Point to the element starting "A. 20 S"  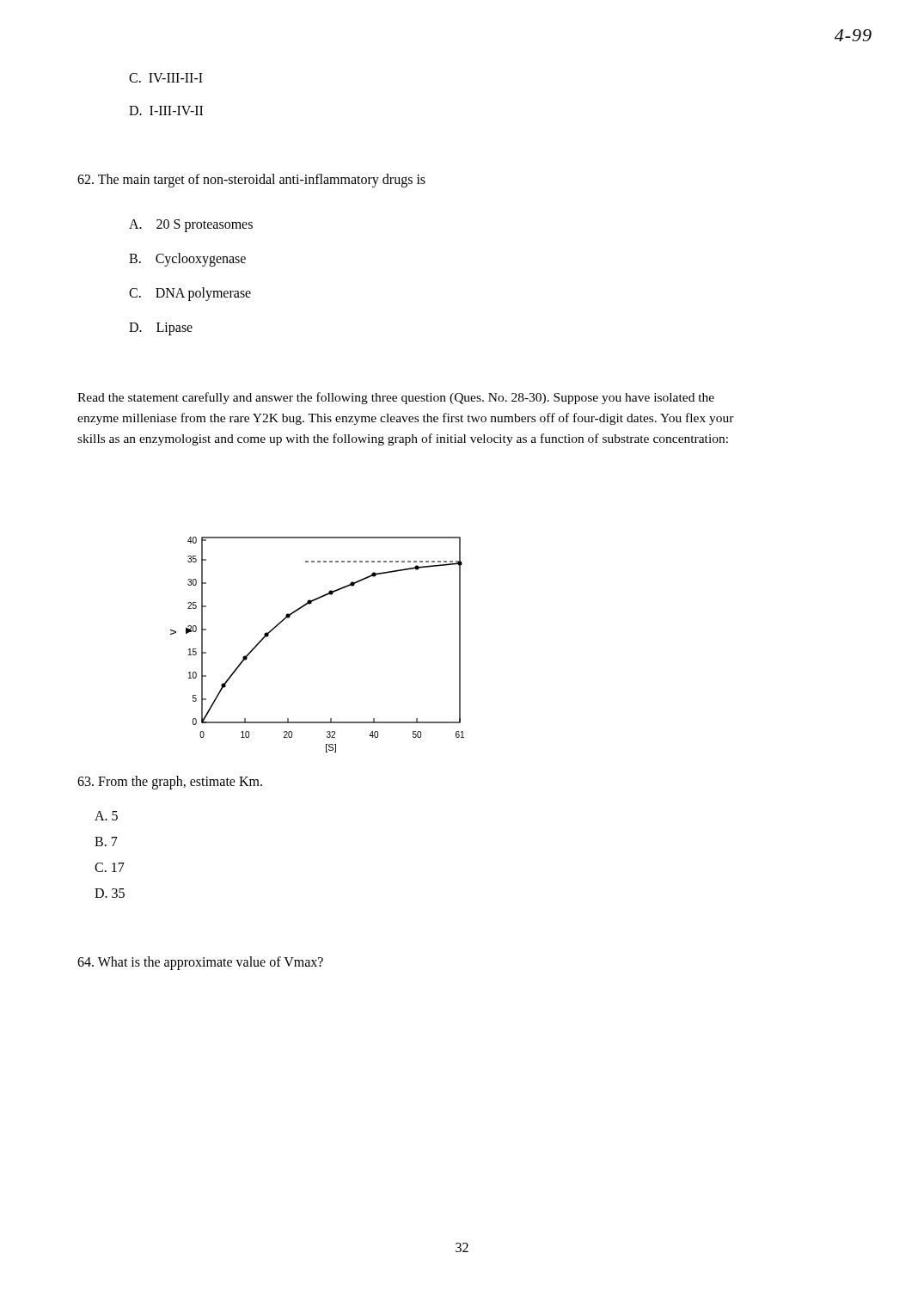[191, 224]
